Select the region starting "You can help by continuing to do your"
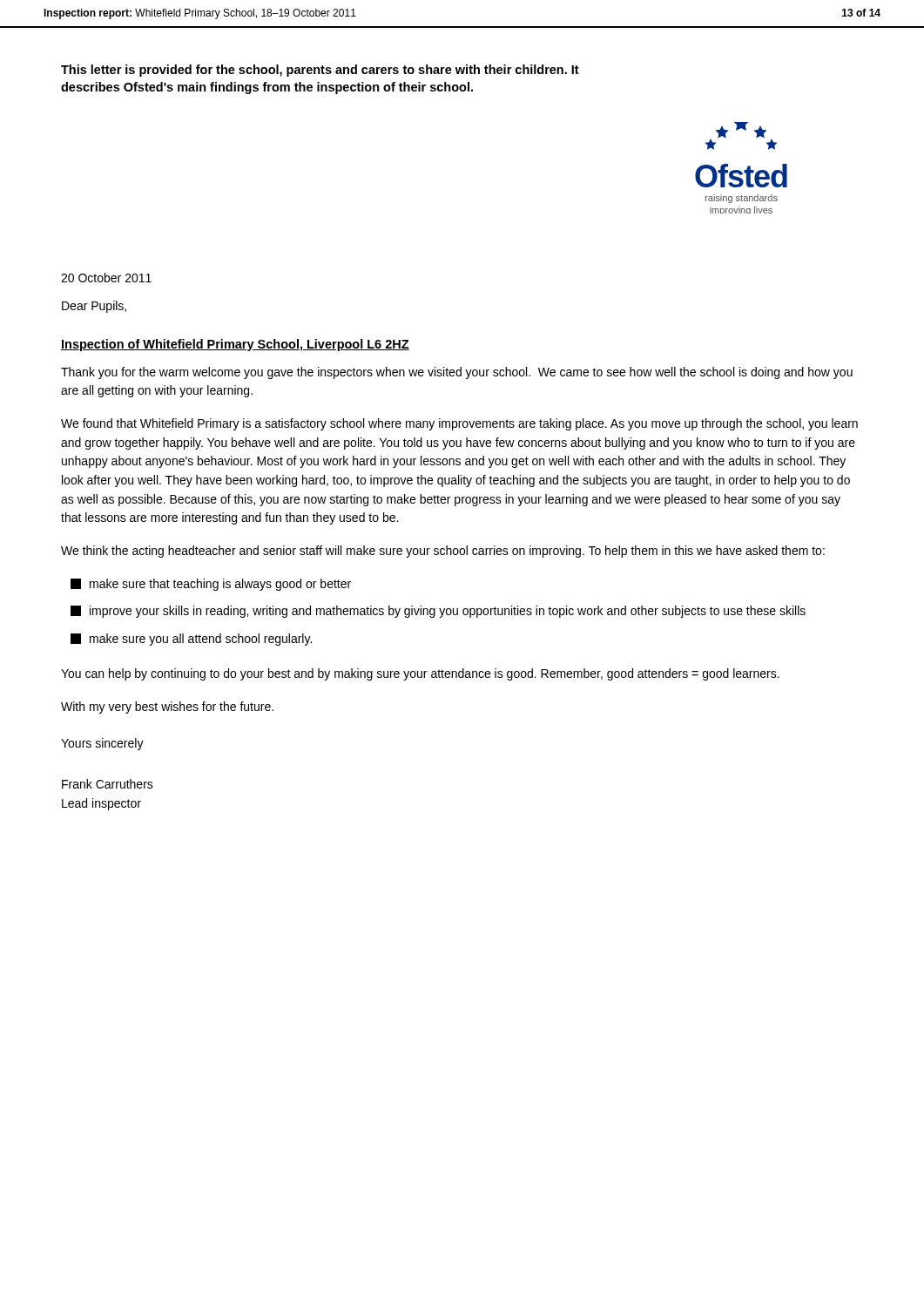924x1307 pixels. 420,673
